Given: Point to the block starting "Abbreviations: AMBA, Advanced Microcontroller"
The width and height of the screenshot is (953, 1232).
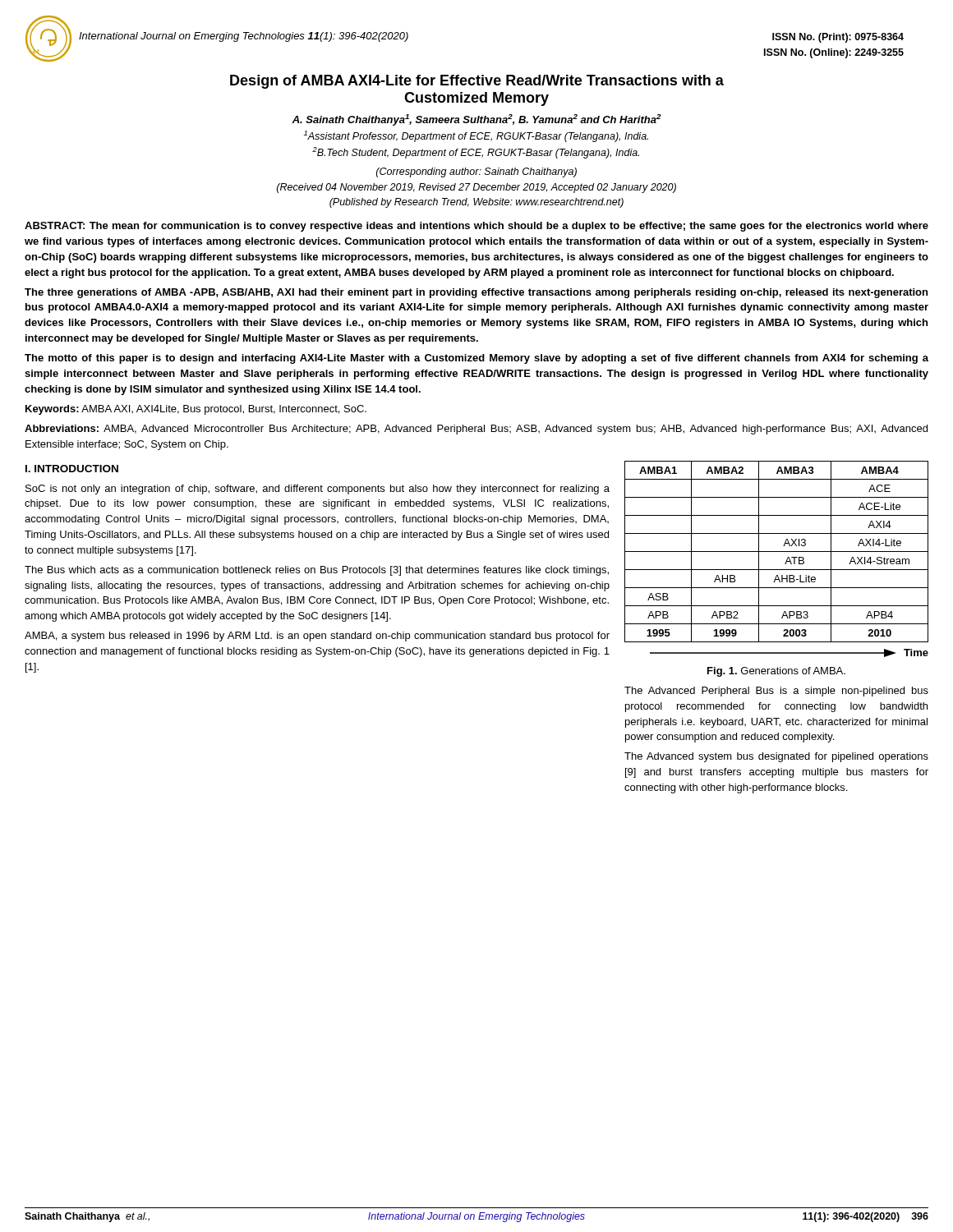Looking at the screenshot, I should (476, 436).
